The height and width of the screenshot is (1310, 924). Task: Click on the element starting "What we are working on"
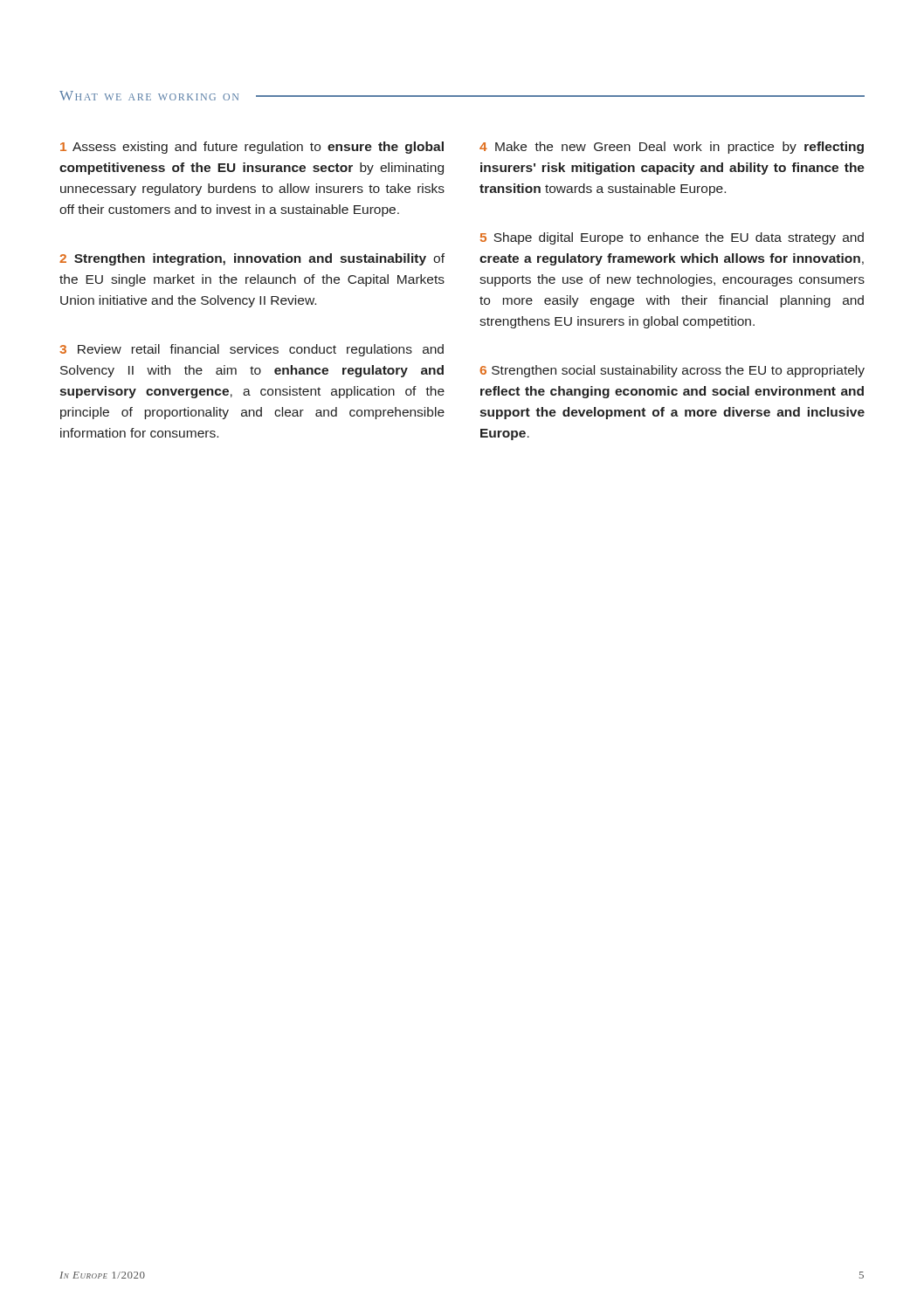[462, 96]
